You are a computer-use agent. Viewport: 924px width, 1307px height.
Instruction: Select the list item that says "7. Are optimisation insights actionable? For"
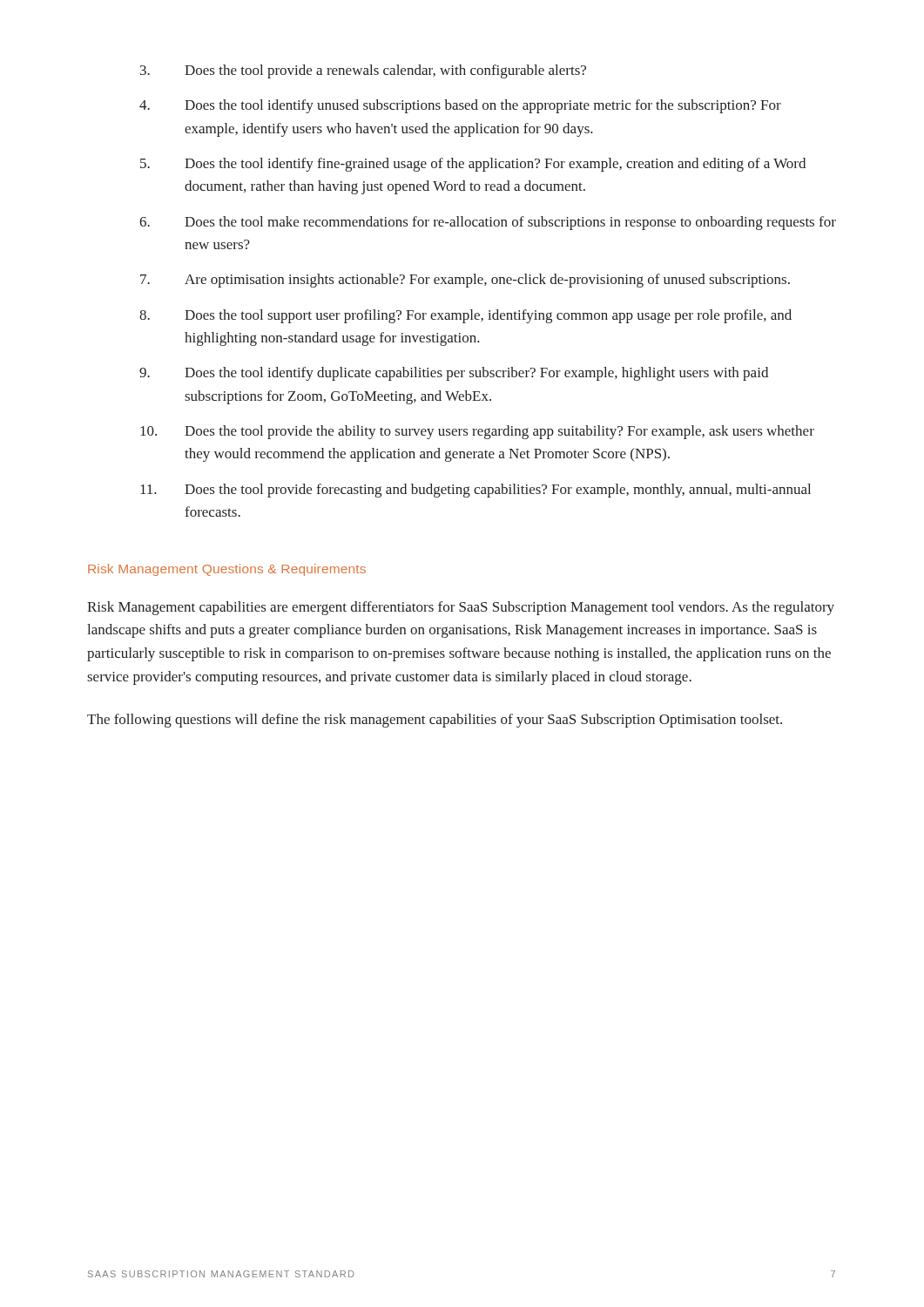(x=465, y=280)
